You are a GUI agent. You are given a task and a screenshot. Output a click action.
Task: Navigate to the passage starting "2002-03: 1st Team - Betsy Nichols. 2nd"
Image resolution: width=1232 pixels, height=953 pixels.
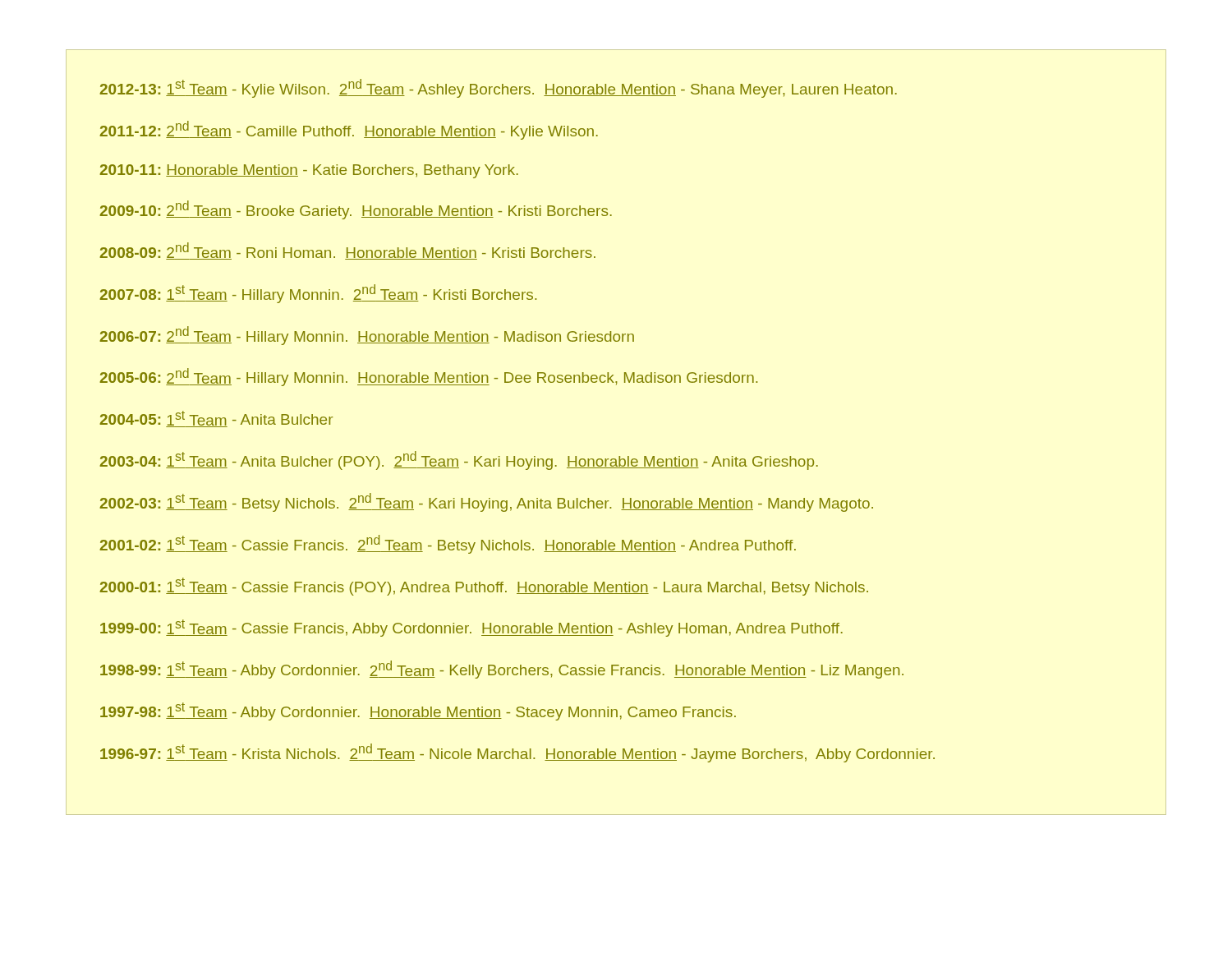point(487,502)
